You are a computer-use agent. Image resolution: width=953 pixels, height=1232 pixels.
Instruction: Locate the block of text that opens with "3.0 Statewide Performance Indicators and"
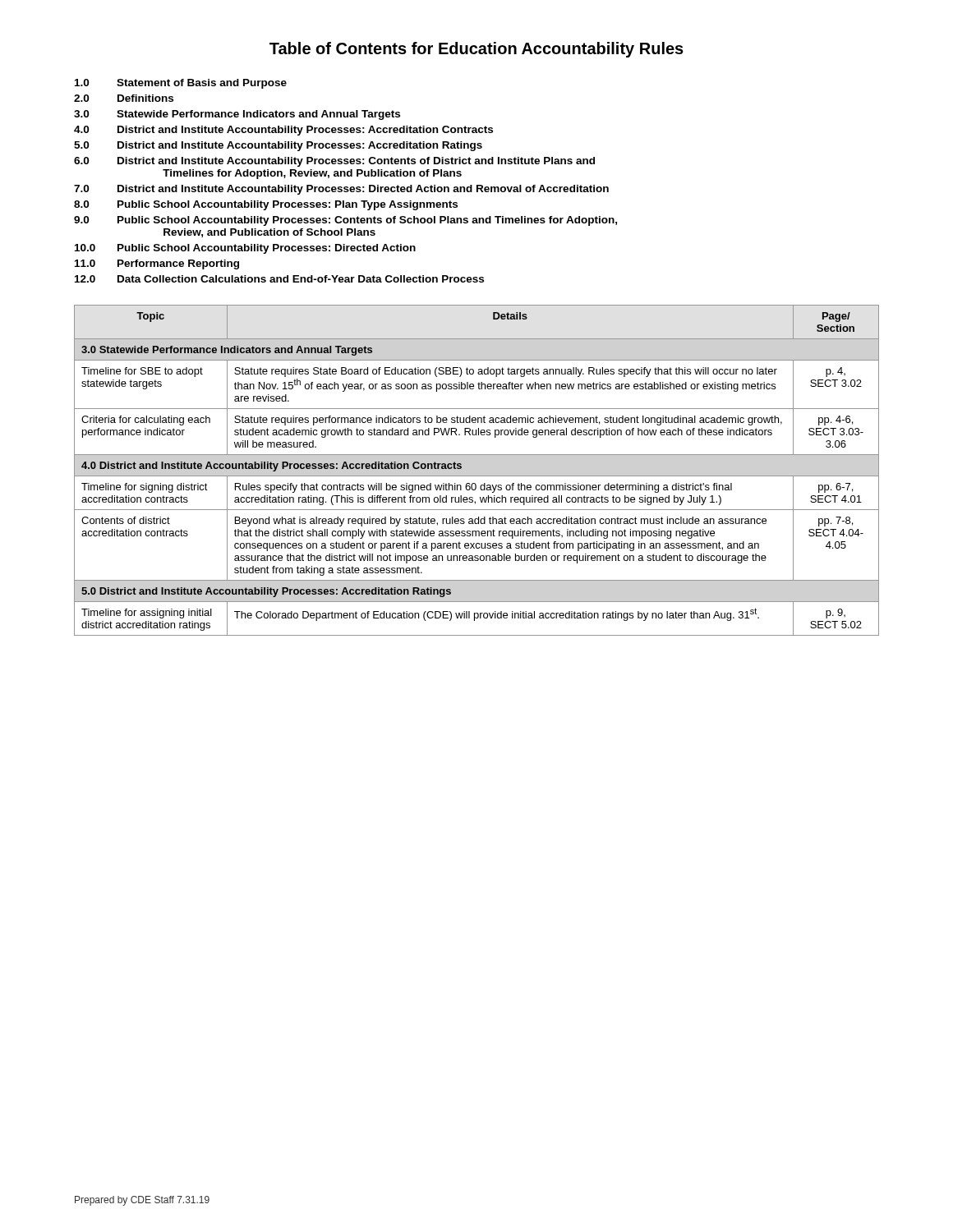click(237, 114)
